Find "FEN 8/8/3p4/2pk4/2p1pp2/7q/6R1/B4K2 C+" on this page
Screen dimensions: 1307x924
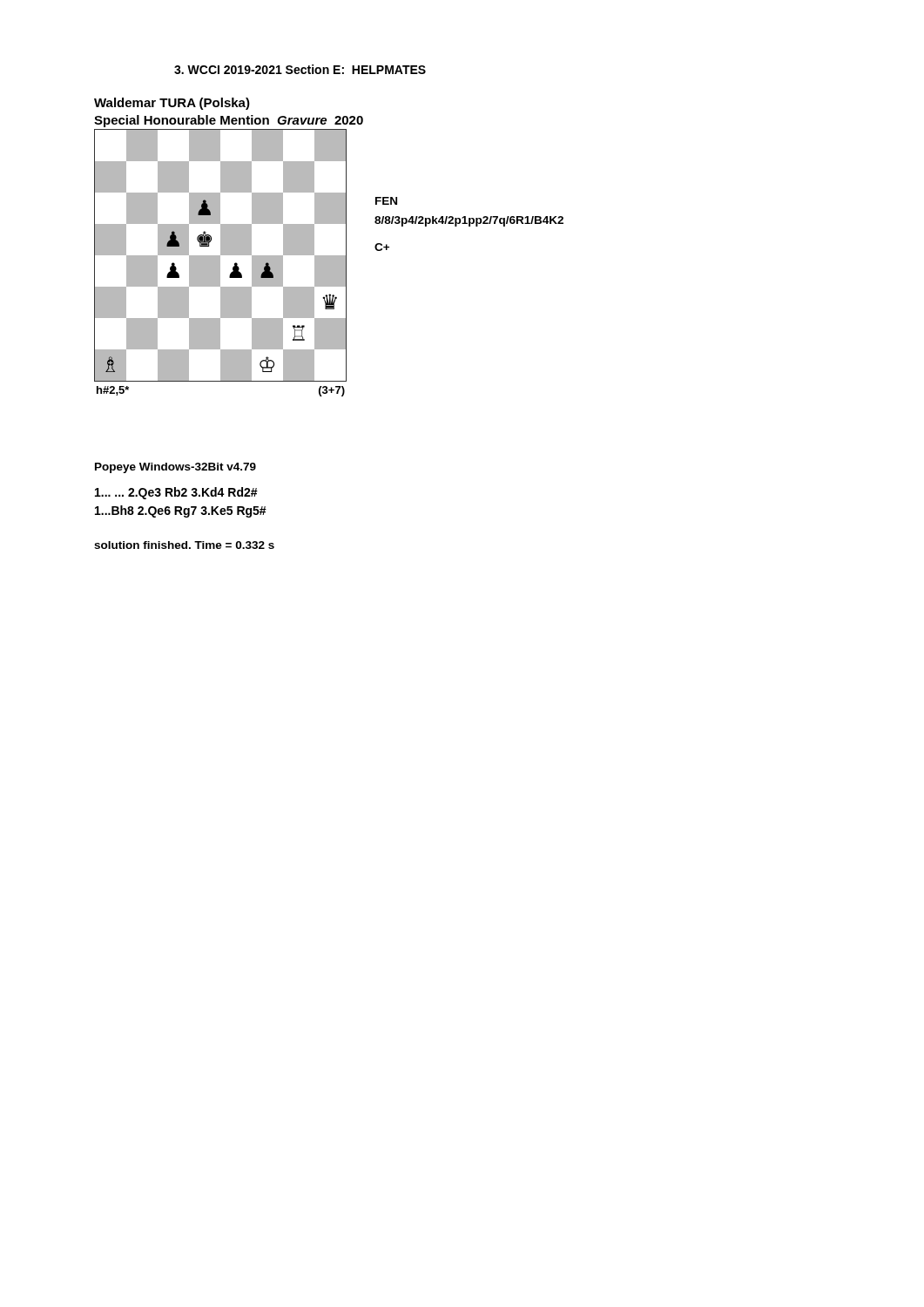point(469,224)
